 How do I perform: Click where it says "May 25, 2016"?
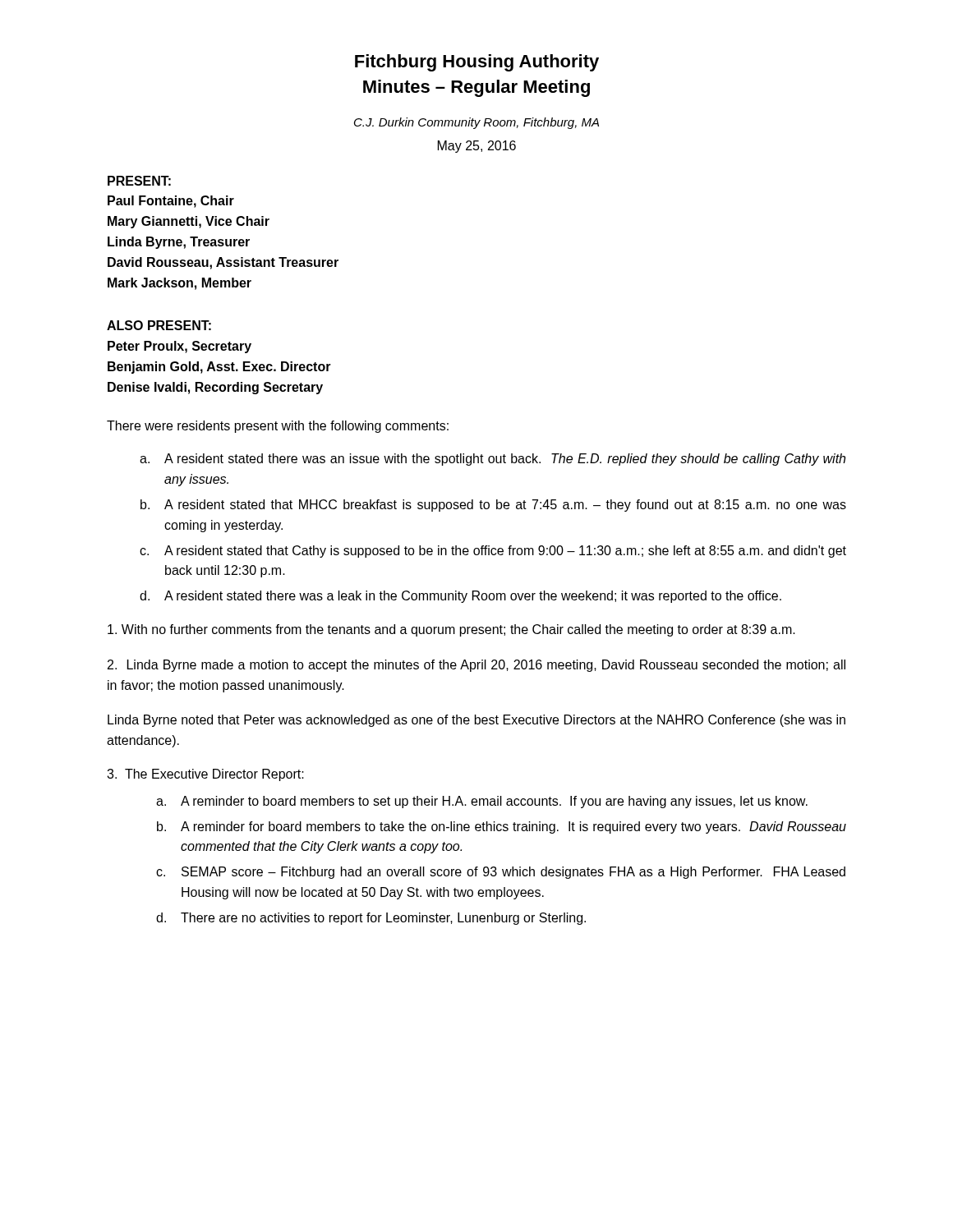coord(476,145)
